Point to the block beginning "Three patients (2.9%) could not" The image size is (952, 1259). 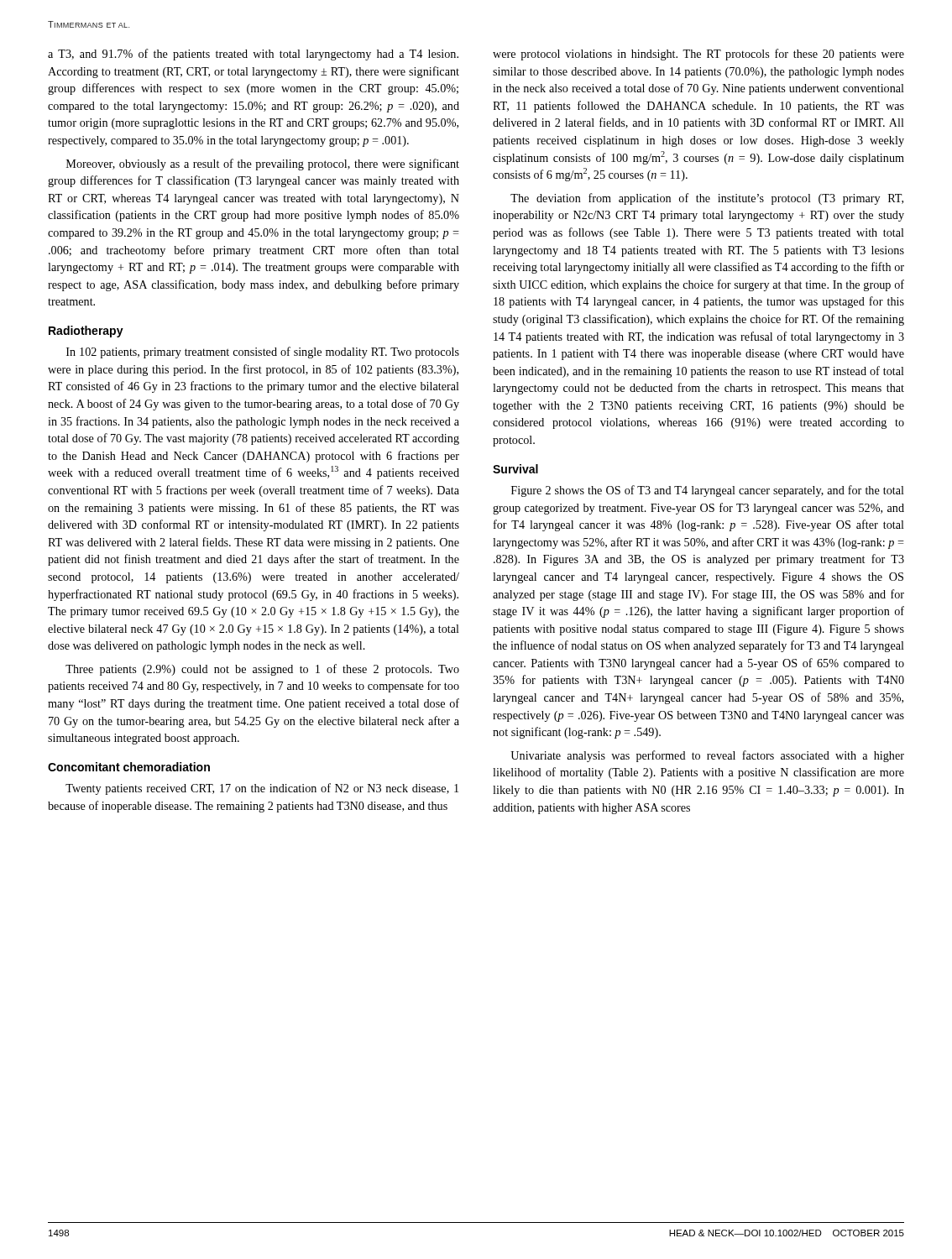(254, 704)
